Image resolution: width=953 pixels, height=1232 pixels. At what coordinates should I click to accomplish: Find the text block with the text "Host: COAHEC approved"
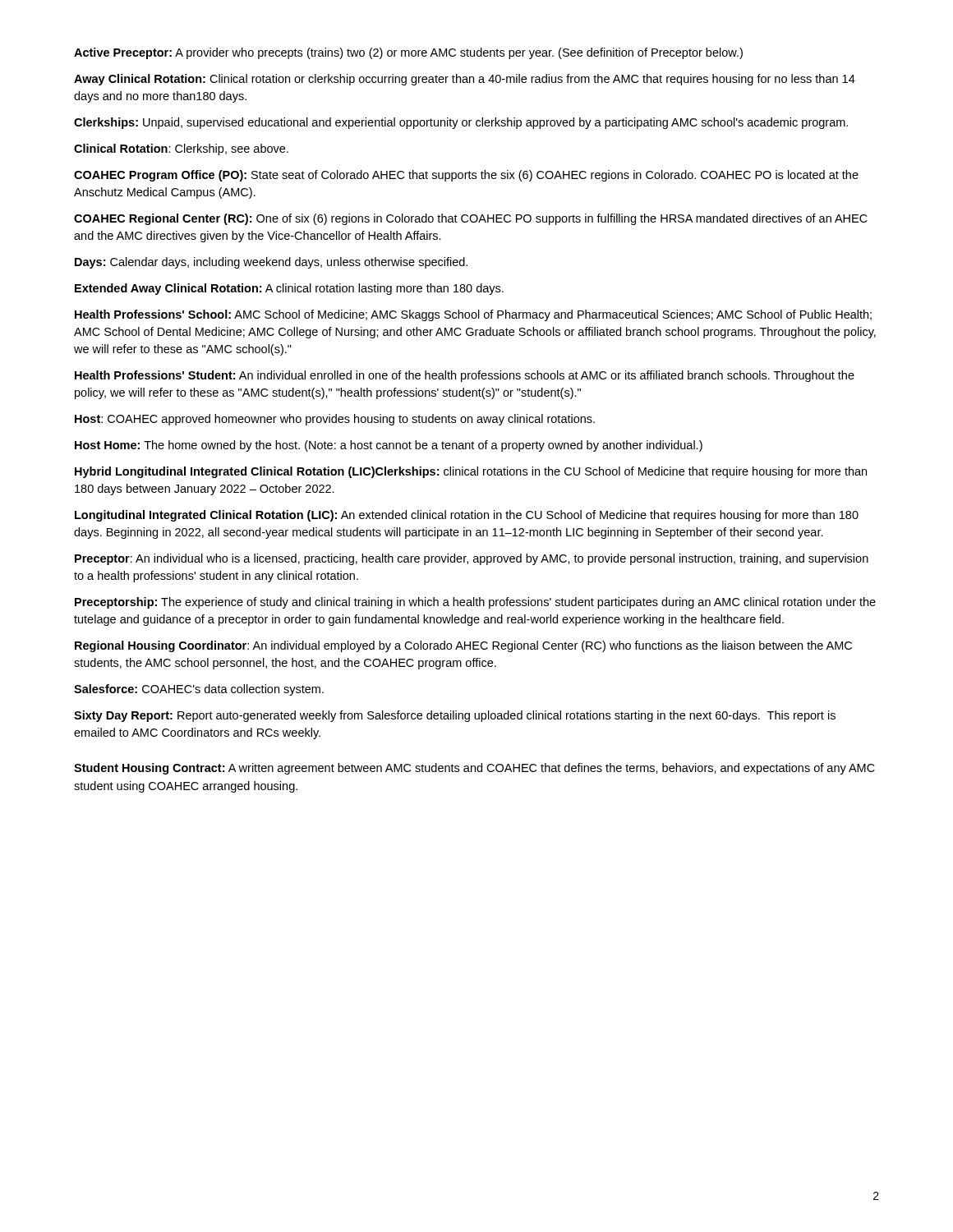pos(335,419)
